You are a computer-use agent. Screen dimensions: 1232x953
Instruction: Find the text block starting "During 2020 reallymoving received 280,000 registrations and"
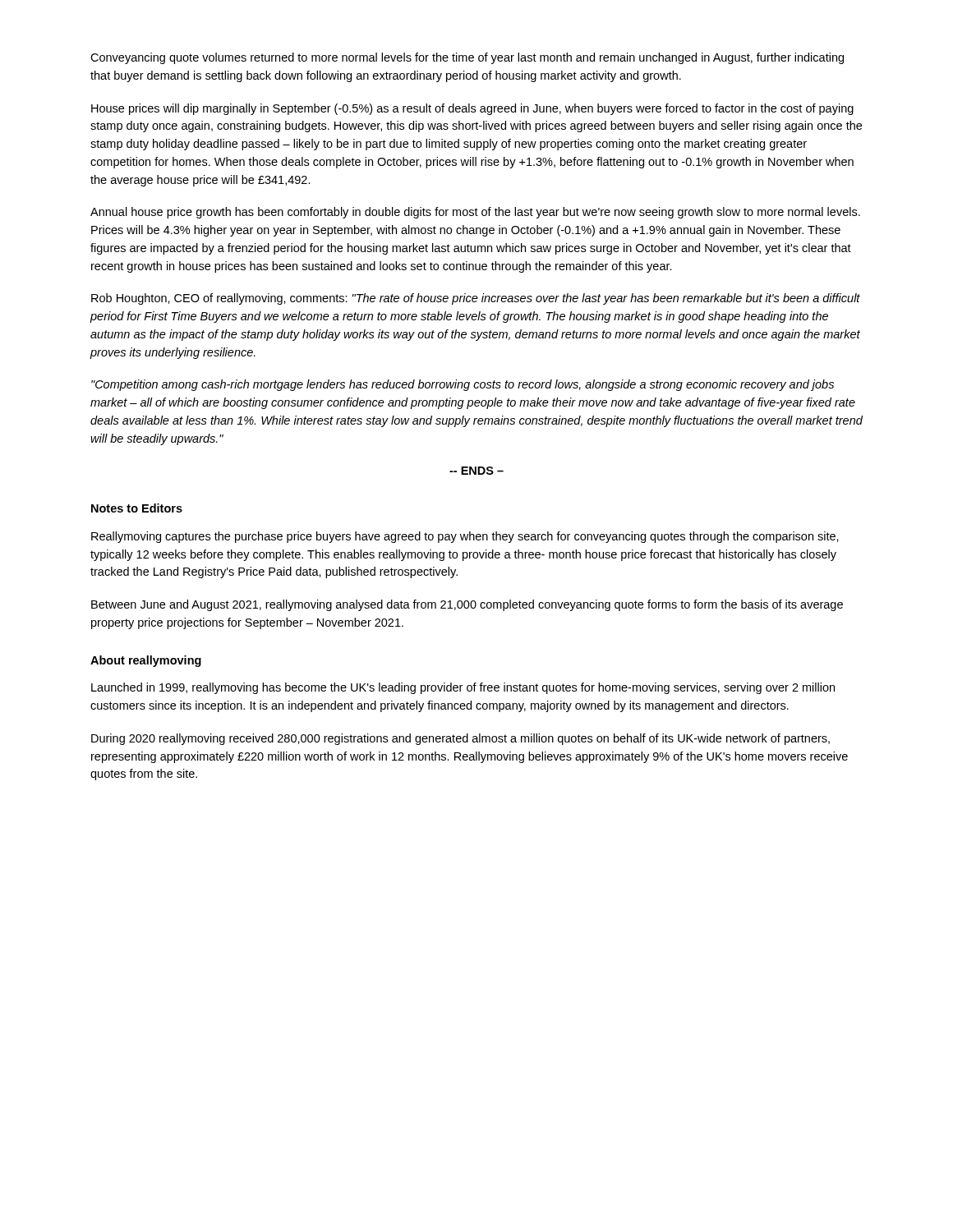point(469,756)
